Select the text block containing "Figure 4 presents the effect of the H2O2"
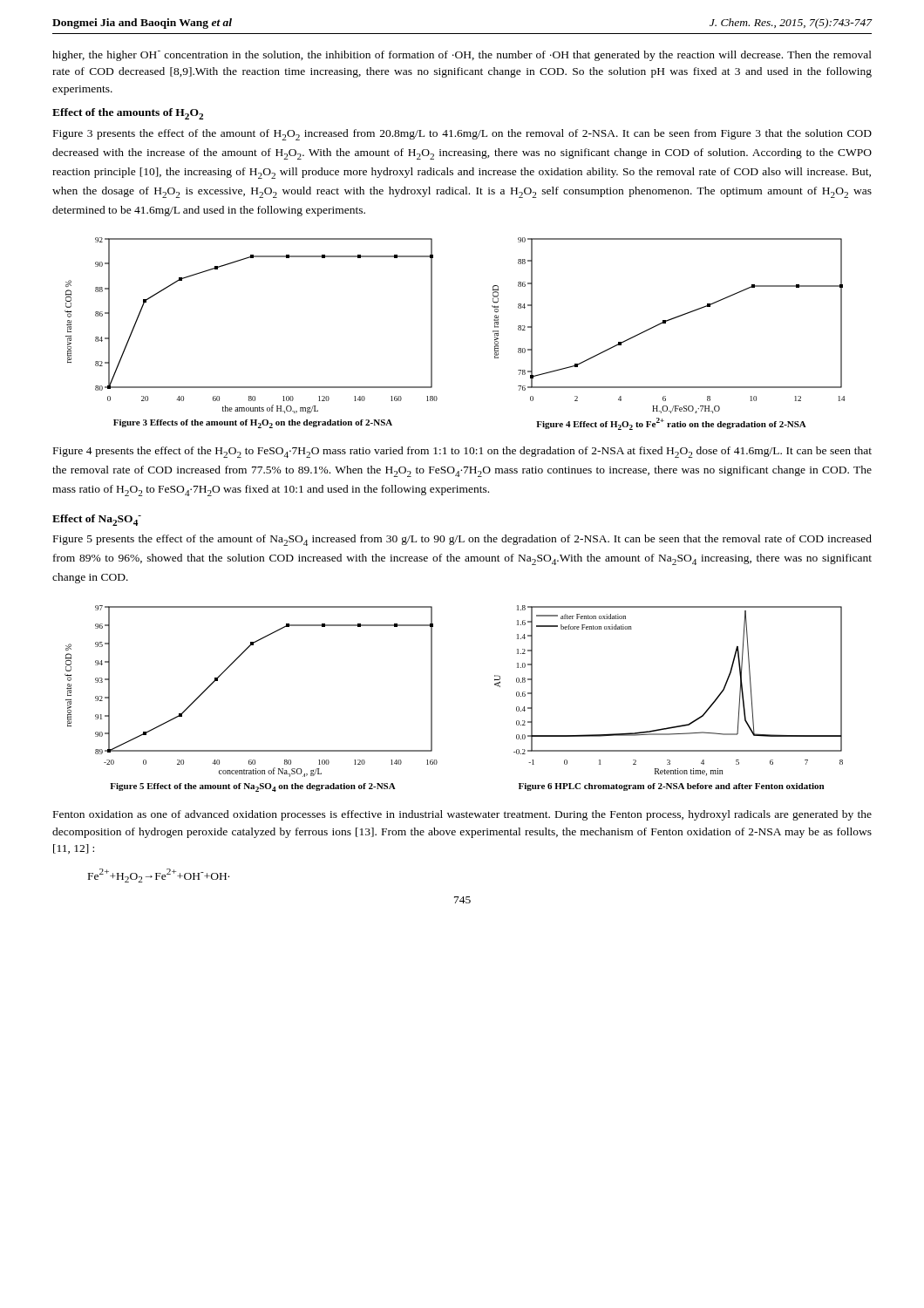This screenshot has height=1308, width=924. [462, 471]
